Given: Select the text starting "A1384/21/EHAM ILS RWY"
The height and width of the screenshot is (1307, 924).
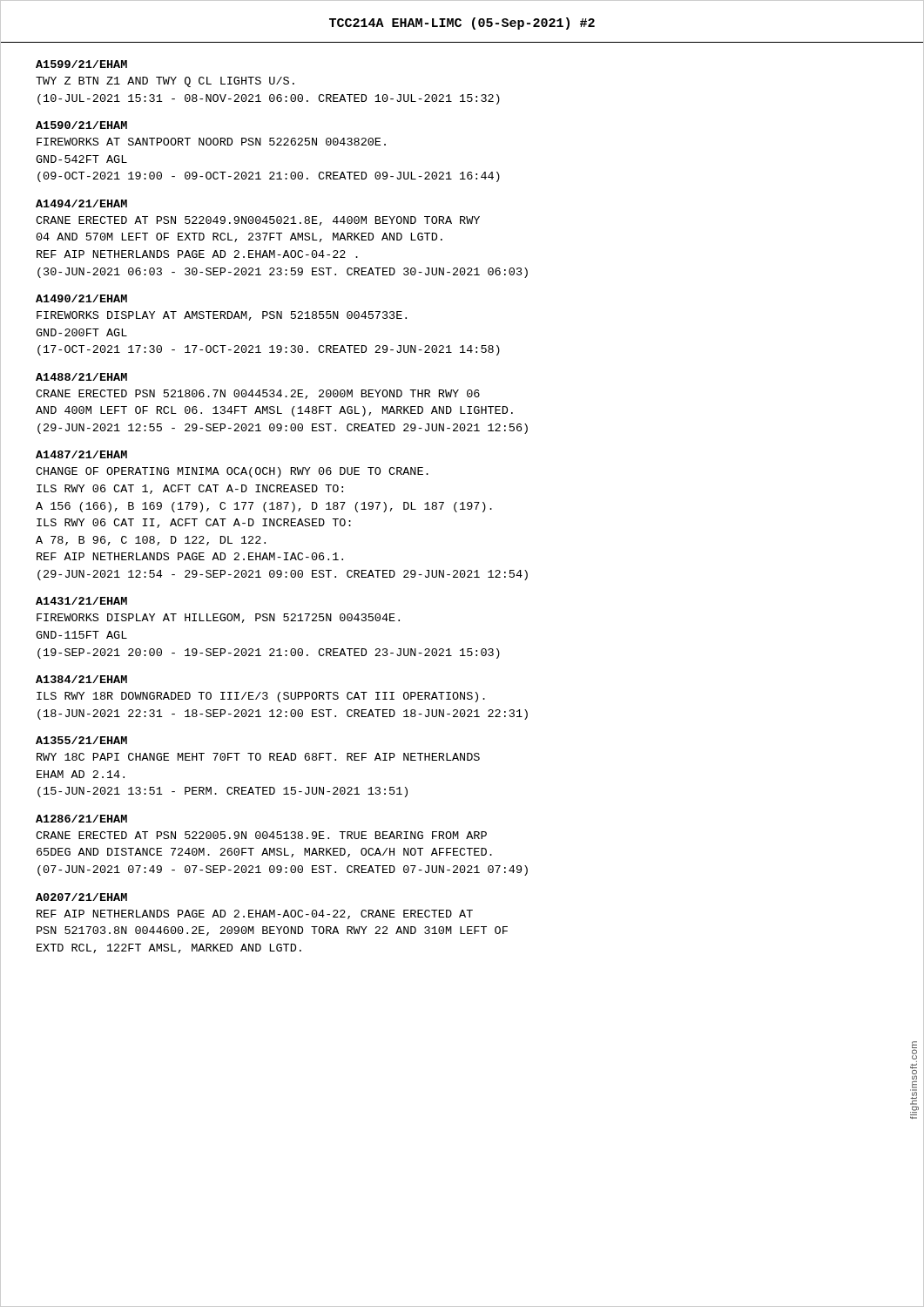Looking at the screenshot, I should tap(462, 698).
